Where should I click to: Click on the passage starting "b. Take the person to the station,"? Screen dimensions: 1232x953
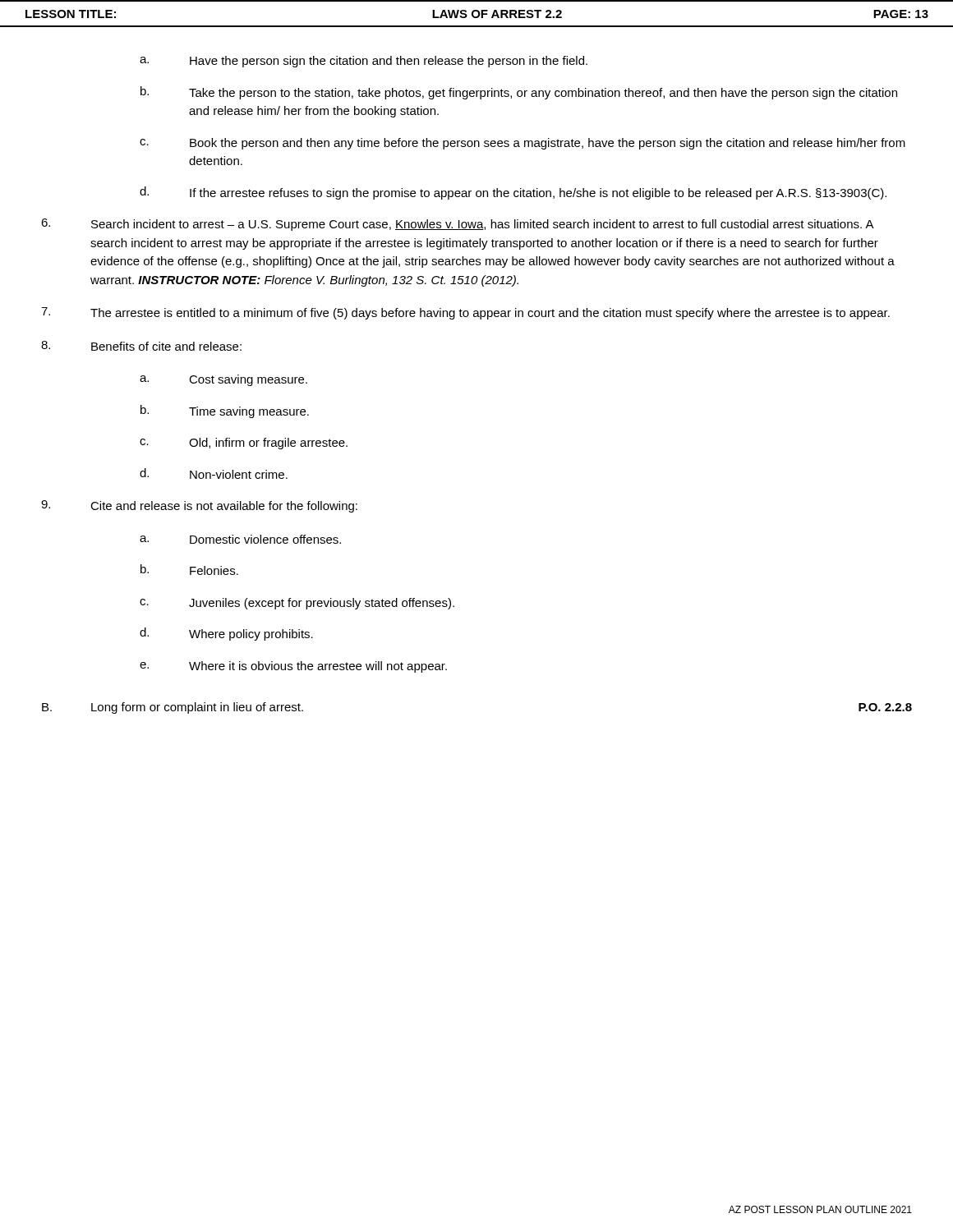point(526,102)
